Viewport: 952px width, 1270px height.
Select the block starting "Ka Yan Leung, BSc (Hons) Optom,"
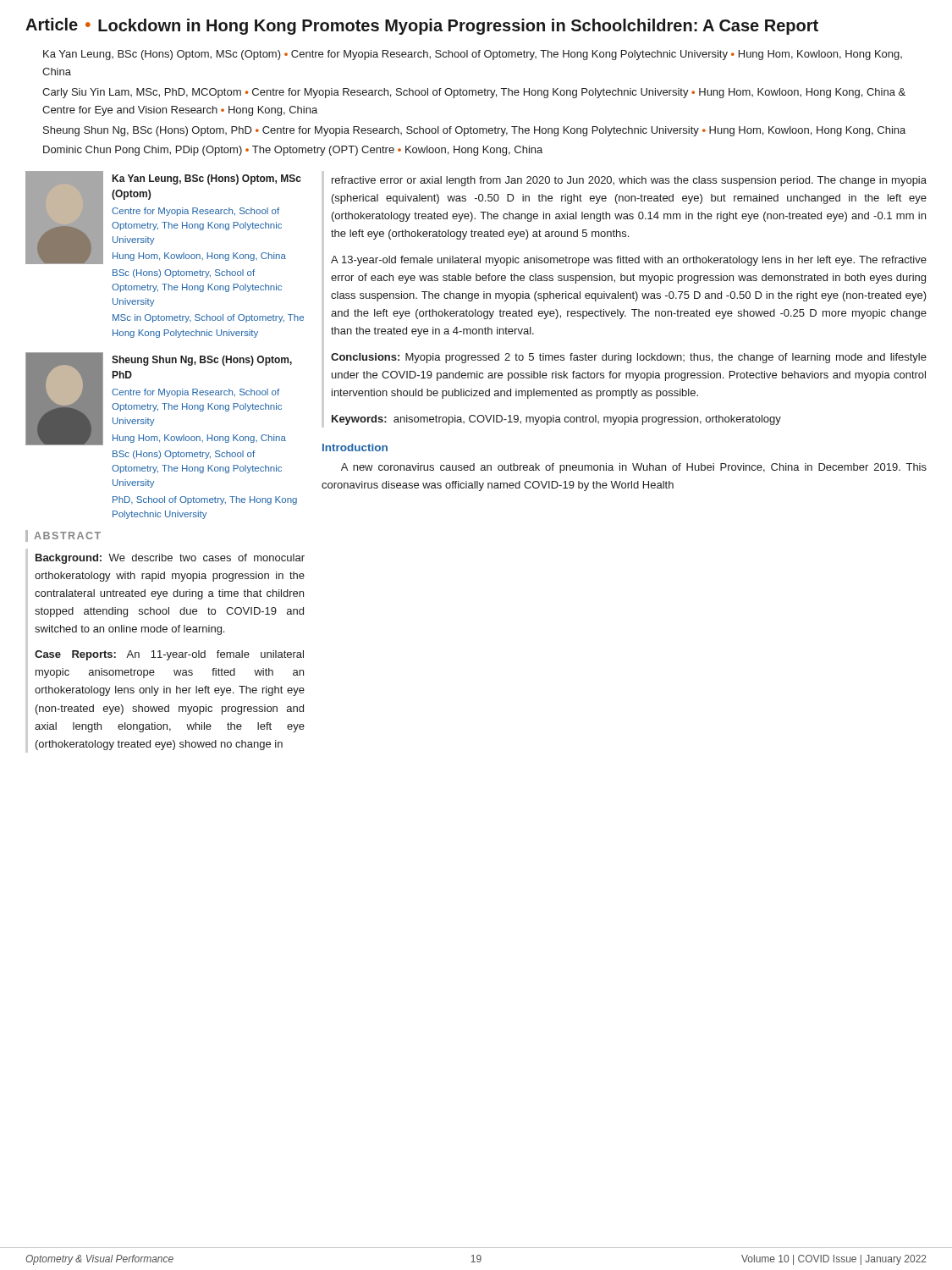[473, 63]
